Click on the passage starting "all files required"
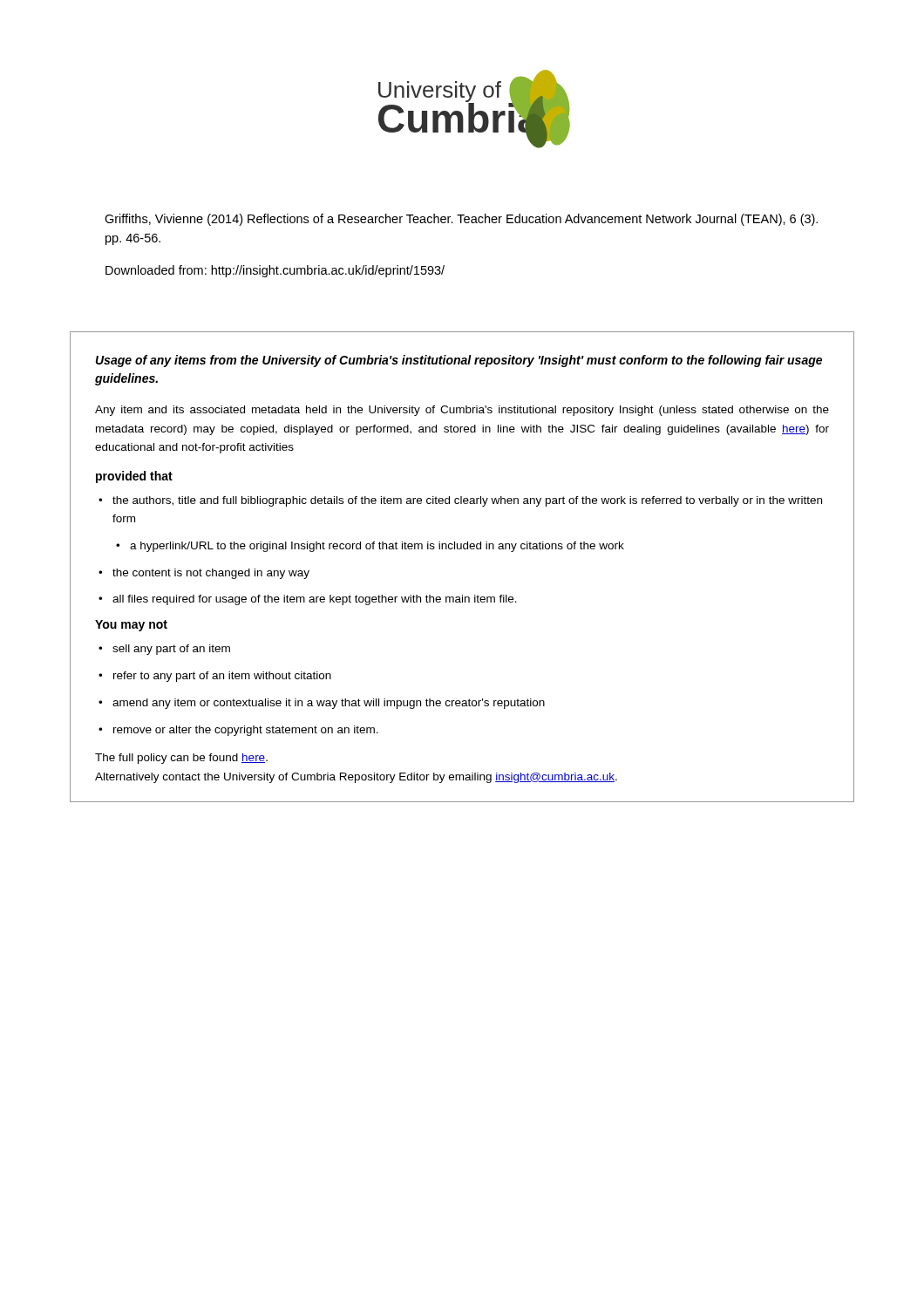 tap(462, 600)
